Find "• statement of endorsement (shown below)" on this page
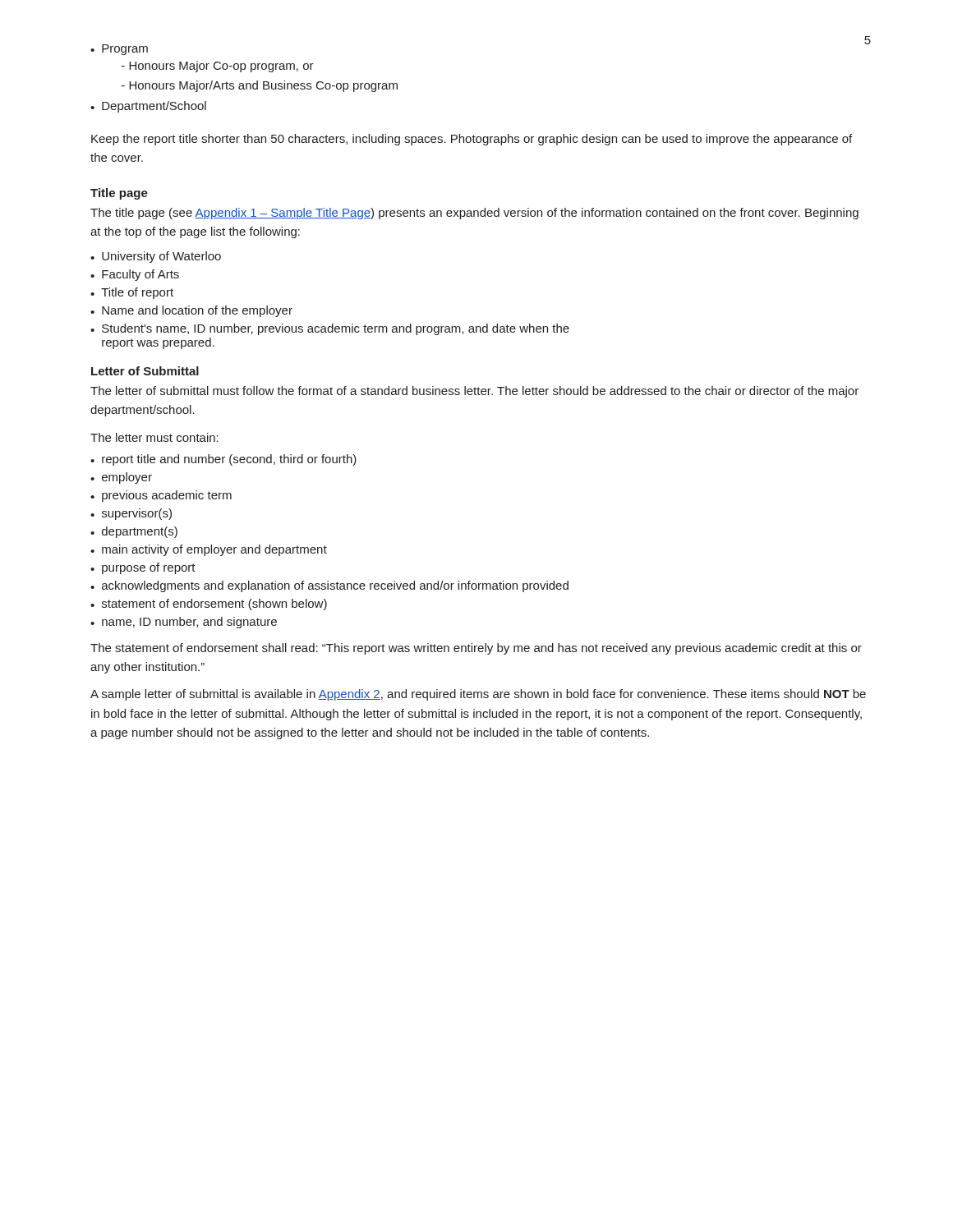 tap(209, 604)
